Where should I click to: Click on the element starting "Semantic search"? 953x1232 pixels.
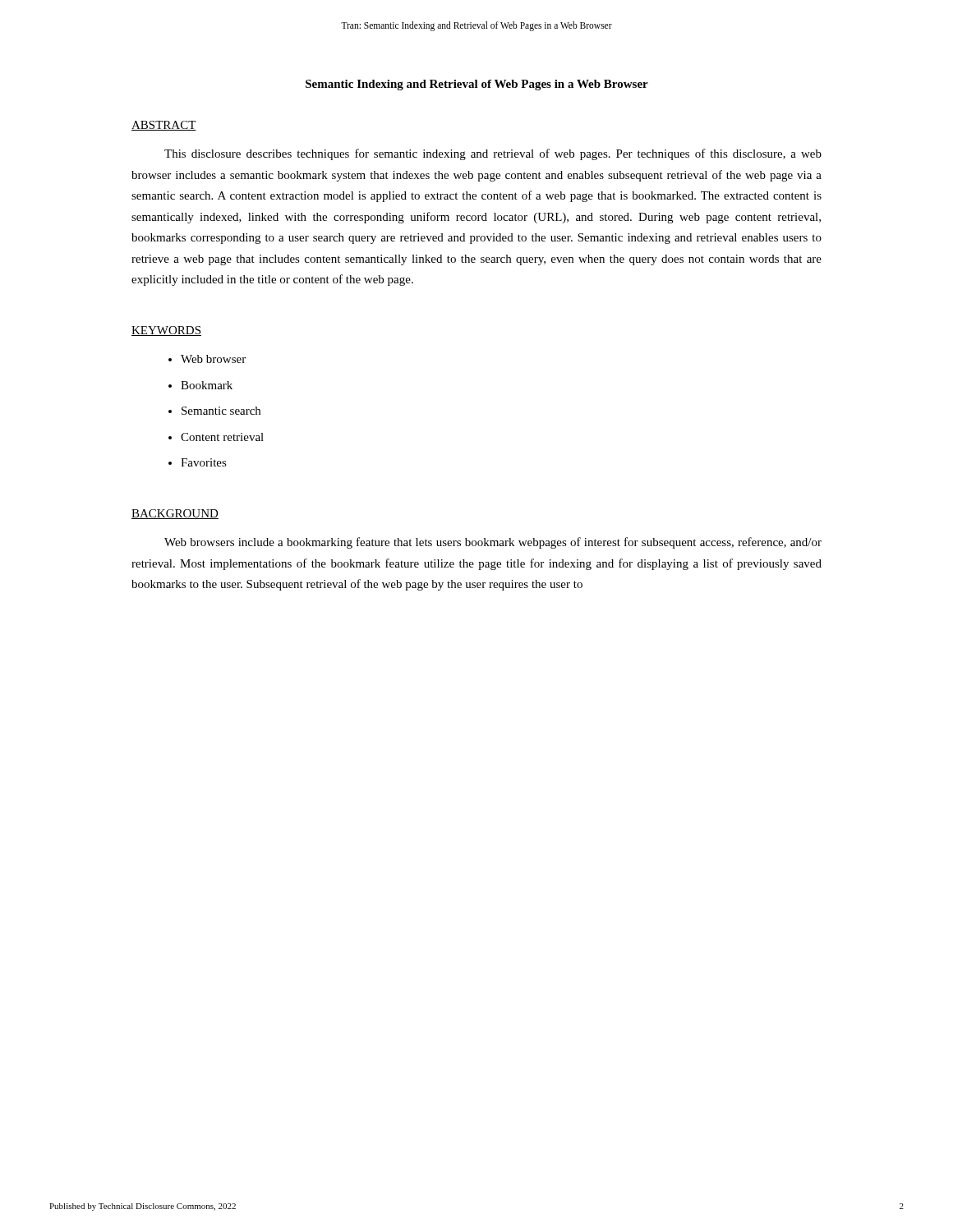(221, 411)
